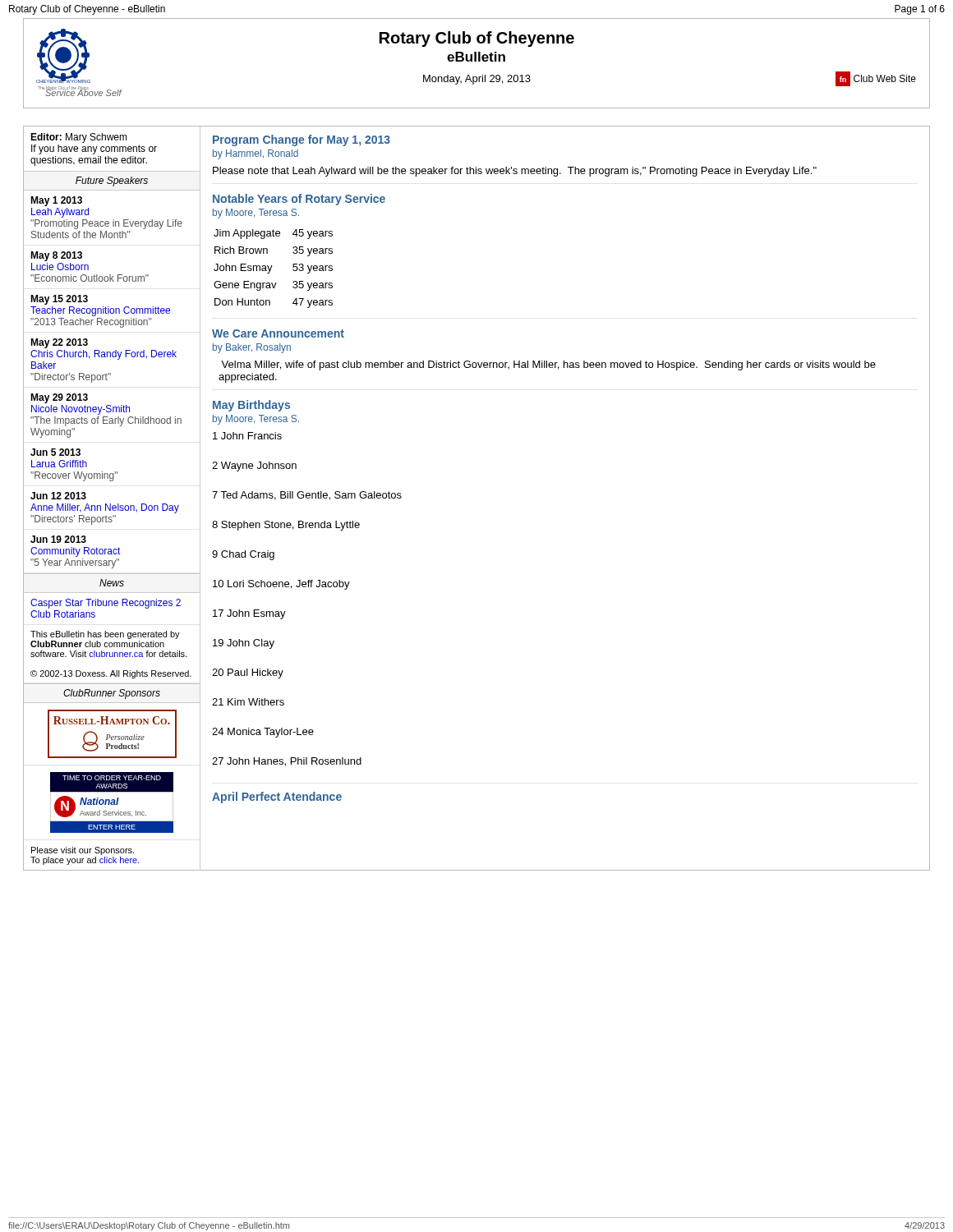Where does it say "24 Monica Taylor-Lee"?
The width and height of the screenshot is (953, 1232).
click(263, 731)
